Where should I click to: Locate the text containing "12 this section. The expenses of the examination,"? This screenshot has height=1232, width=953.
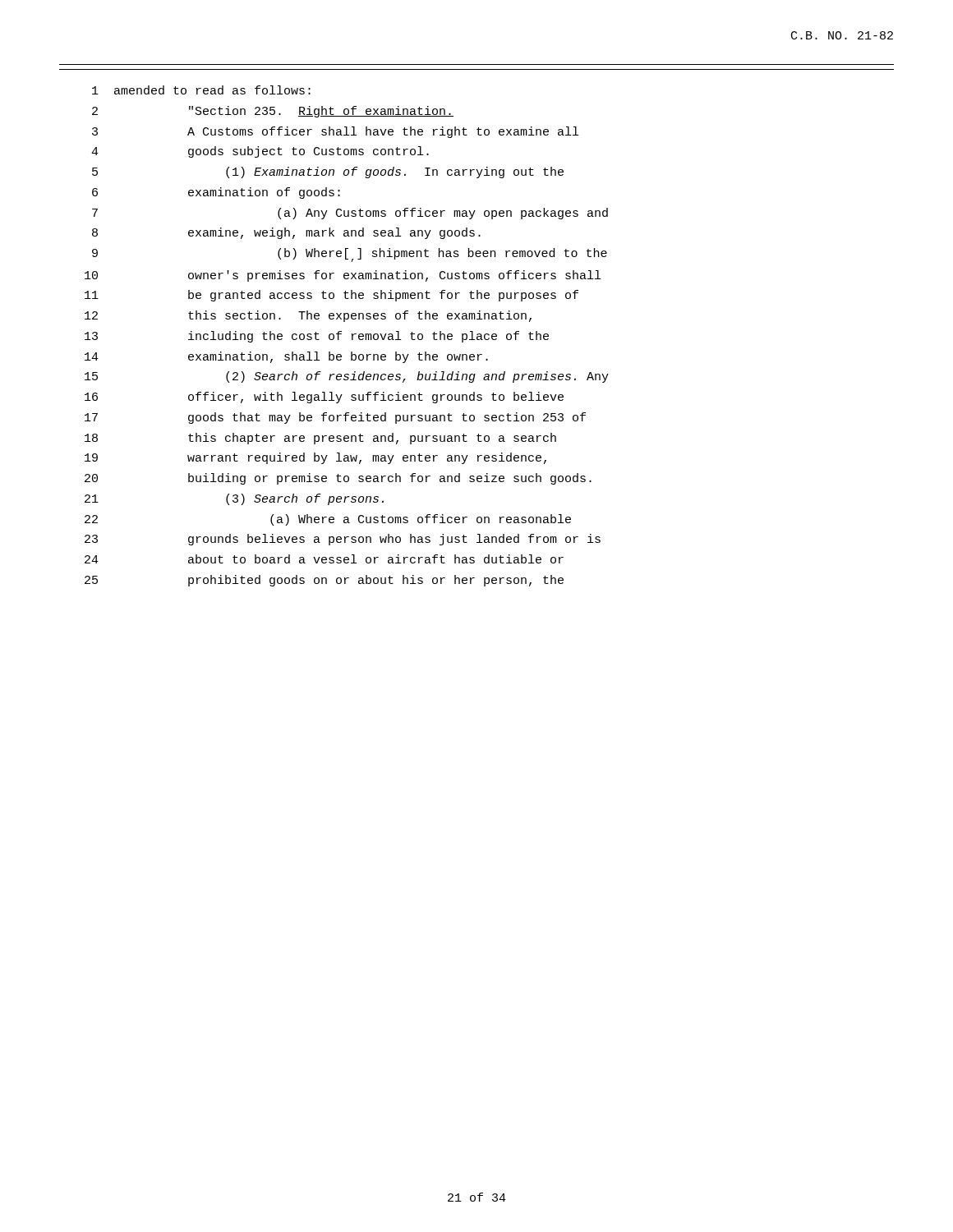[476, 317]
